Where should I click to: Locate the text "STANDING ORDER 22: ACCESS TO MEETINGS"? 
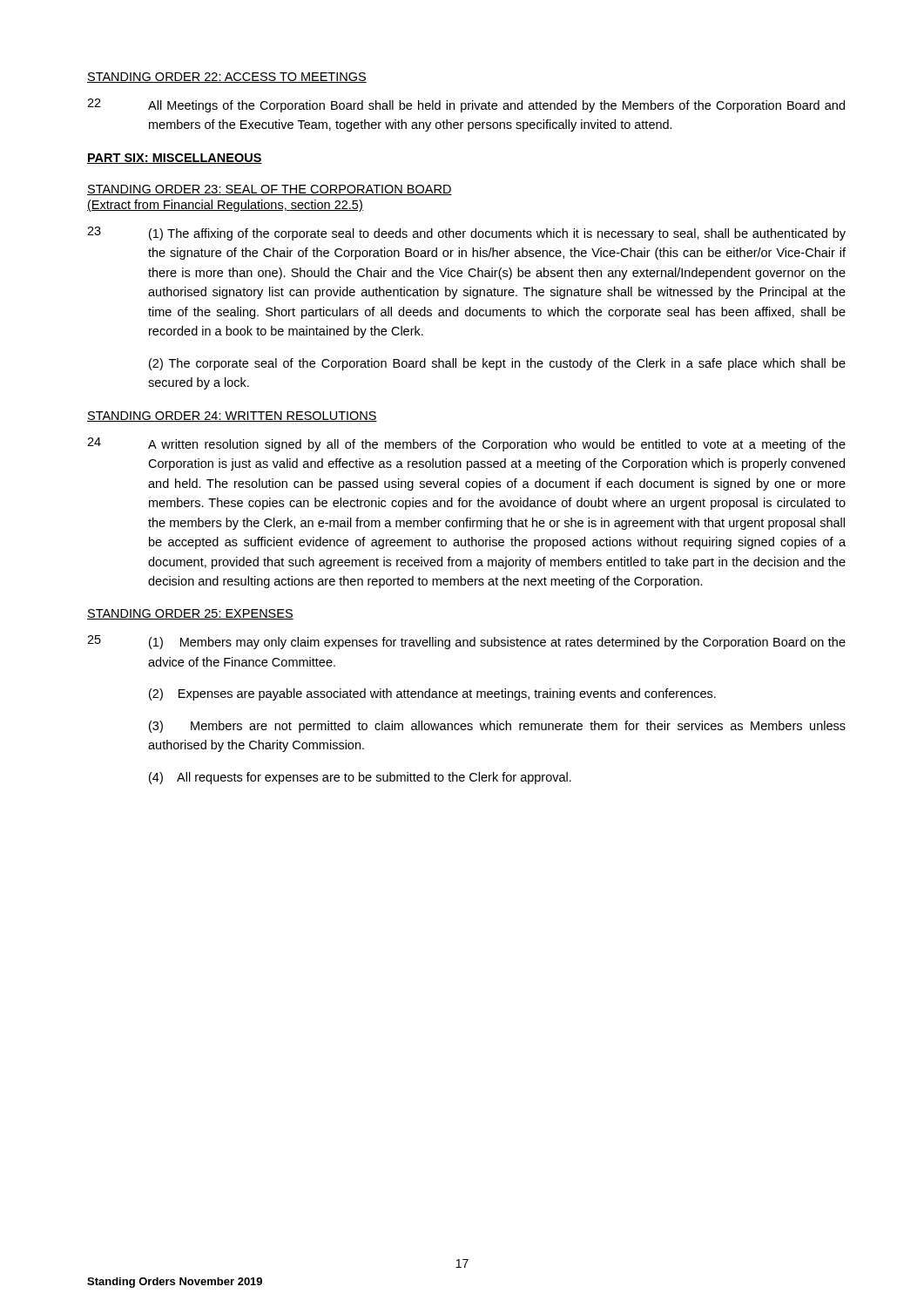click(227, 77)
